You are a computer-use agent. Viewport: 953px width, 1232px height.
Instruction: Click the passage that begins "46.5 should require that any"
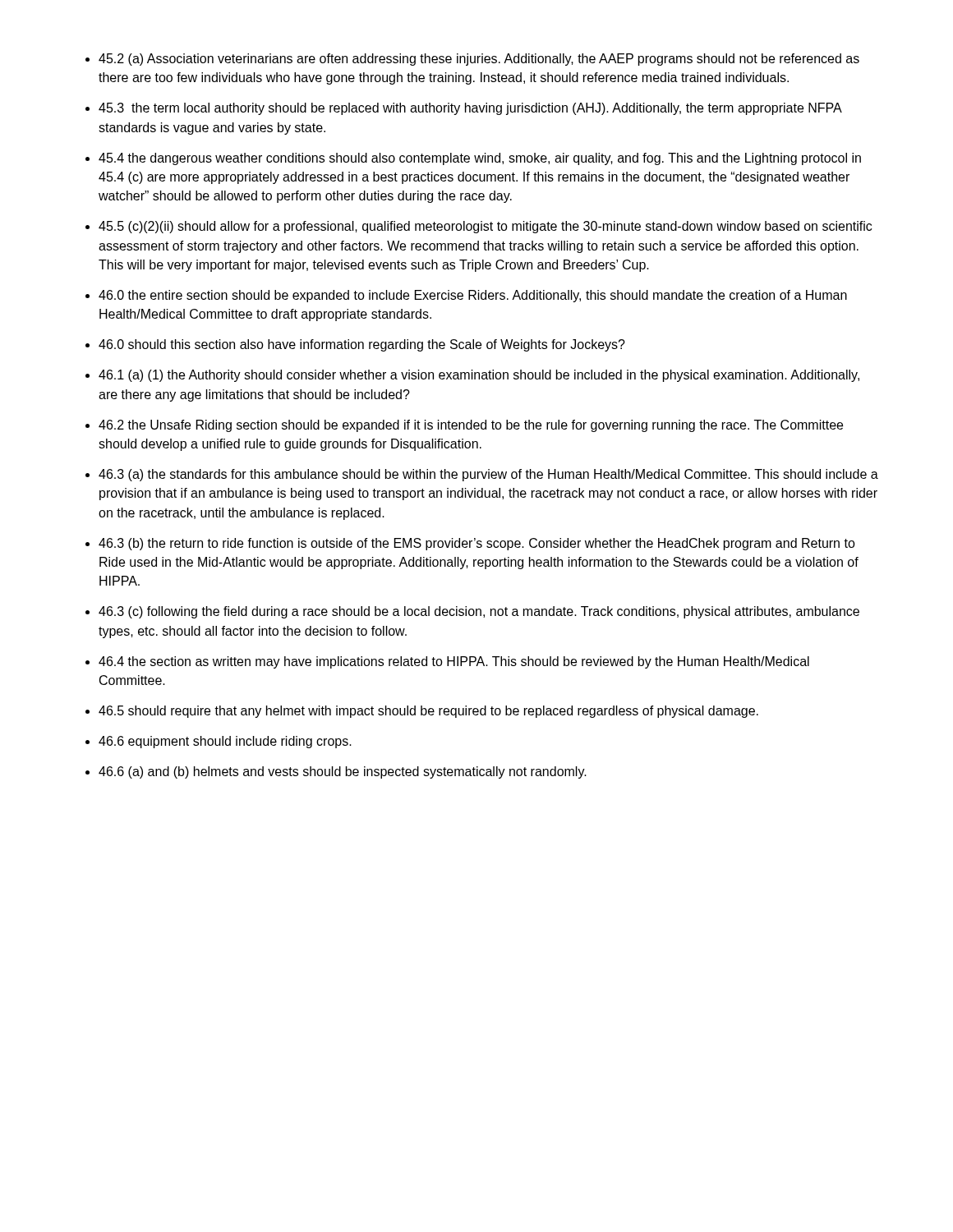429,711
